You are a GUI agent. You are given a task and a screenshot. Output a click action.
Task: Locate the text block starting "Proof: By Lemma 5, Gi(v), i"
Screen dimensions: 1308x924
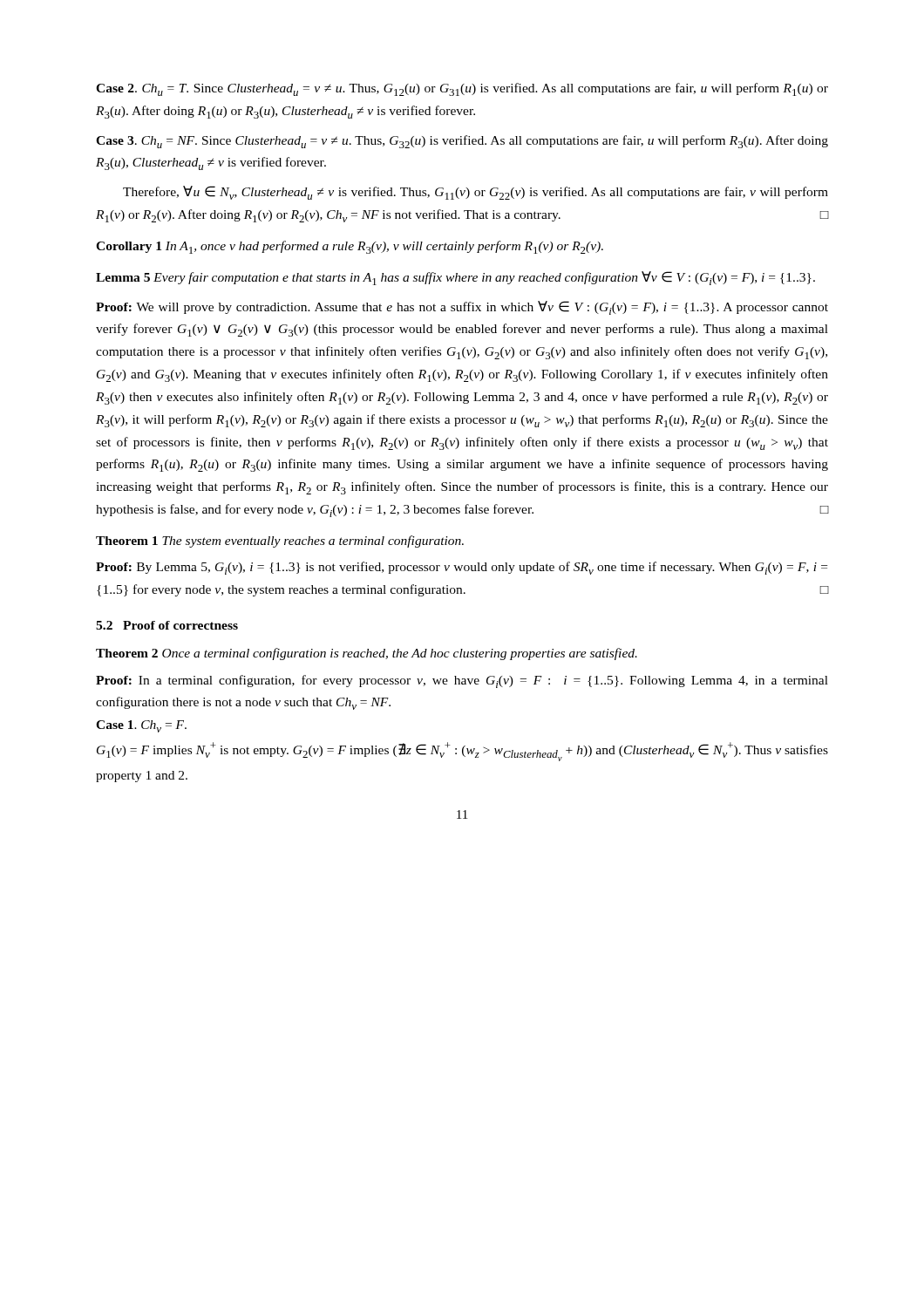coord(462,579)
